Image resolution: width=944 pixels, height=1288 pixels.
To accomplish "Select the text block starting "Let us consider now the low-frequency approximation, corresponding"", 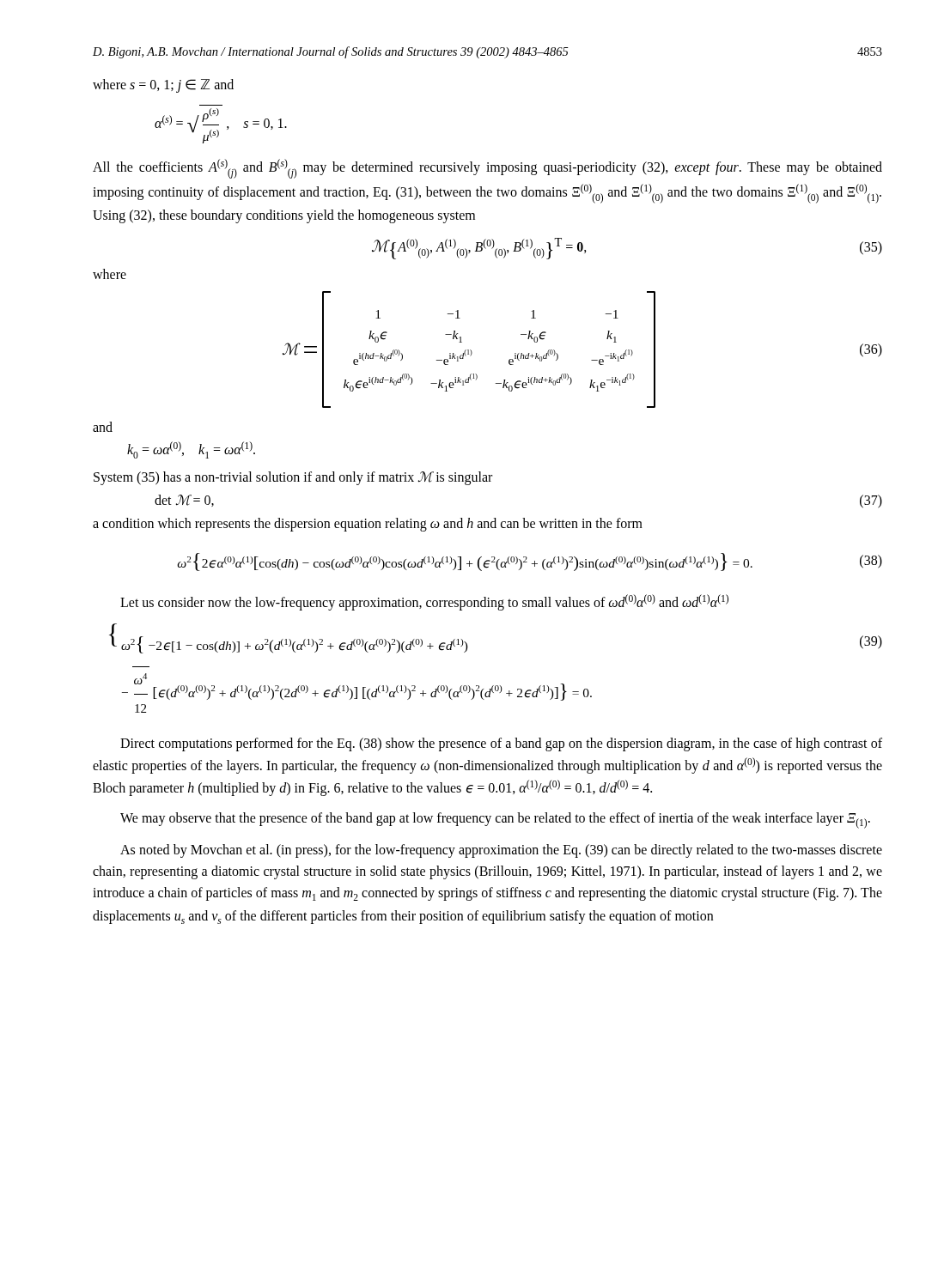I will (425, 602).
